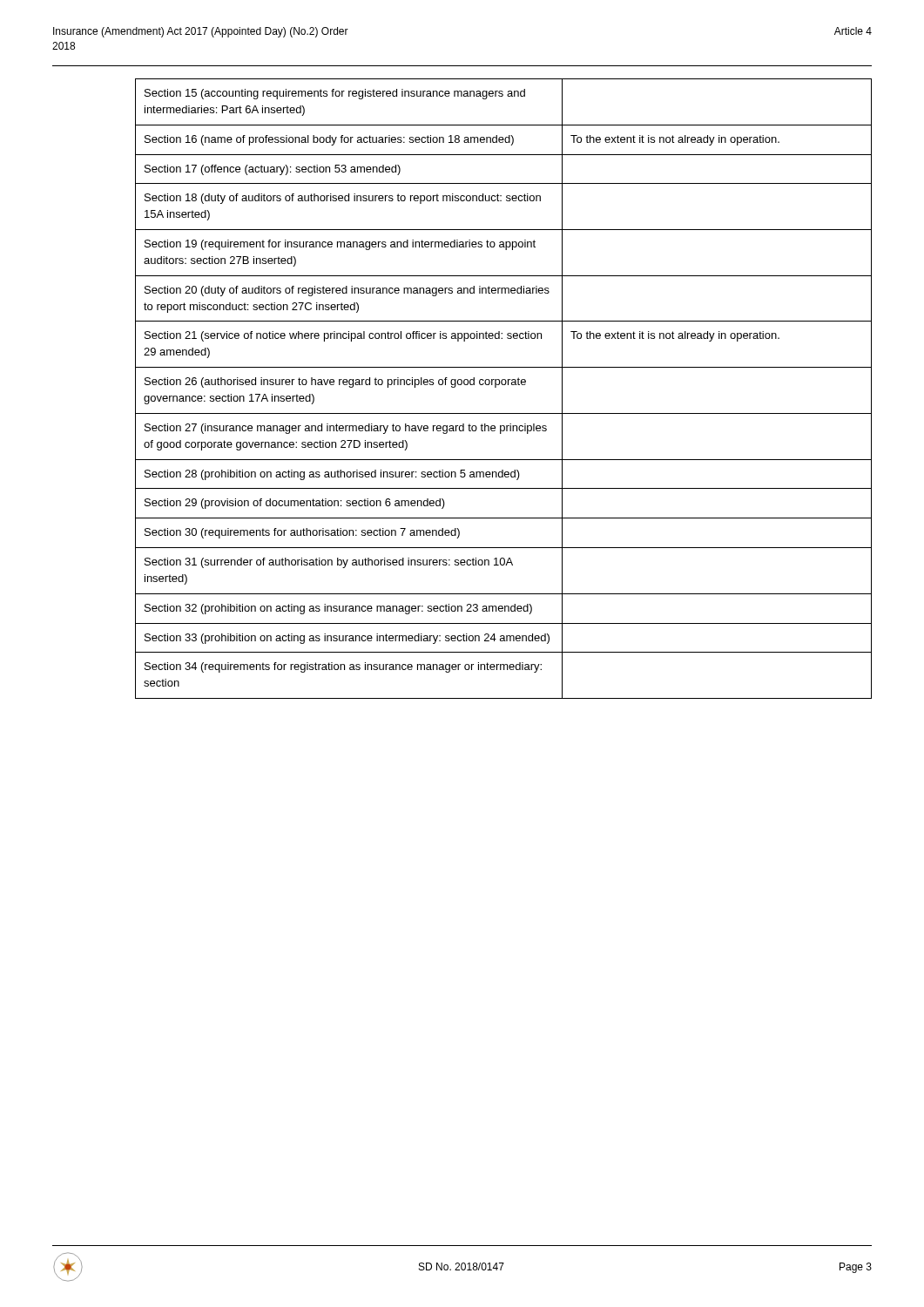
Task: Select the table that reads "Section 21 (service of notice"
Action: coord(503,654)
